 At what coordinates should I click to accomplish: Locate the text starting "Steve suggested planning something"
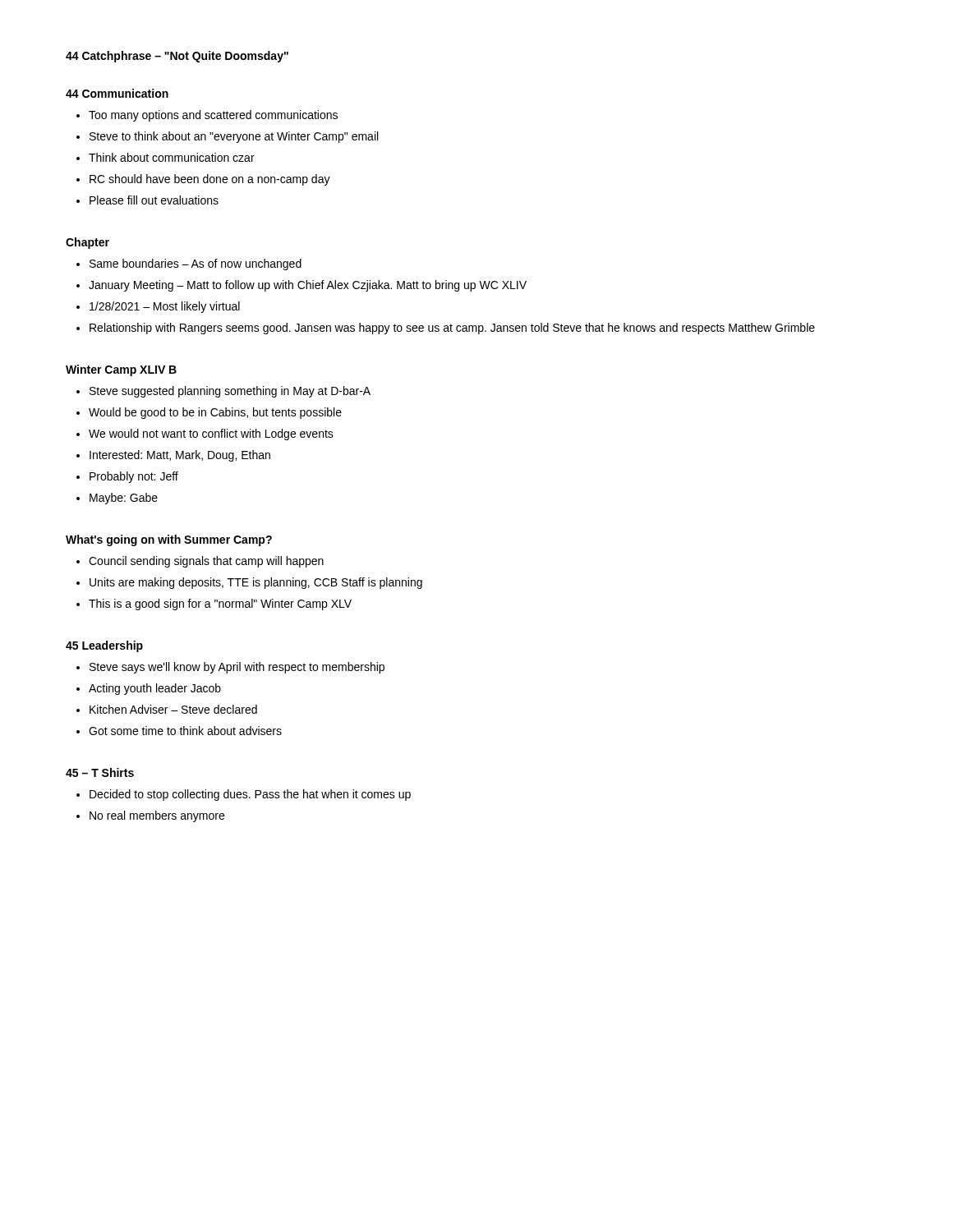pyautogui.click(x=230, y=391)
